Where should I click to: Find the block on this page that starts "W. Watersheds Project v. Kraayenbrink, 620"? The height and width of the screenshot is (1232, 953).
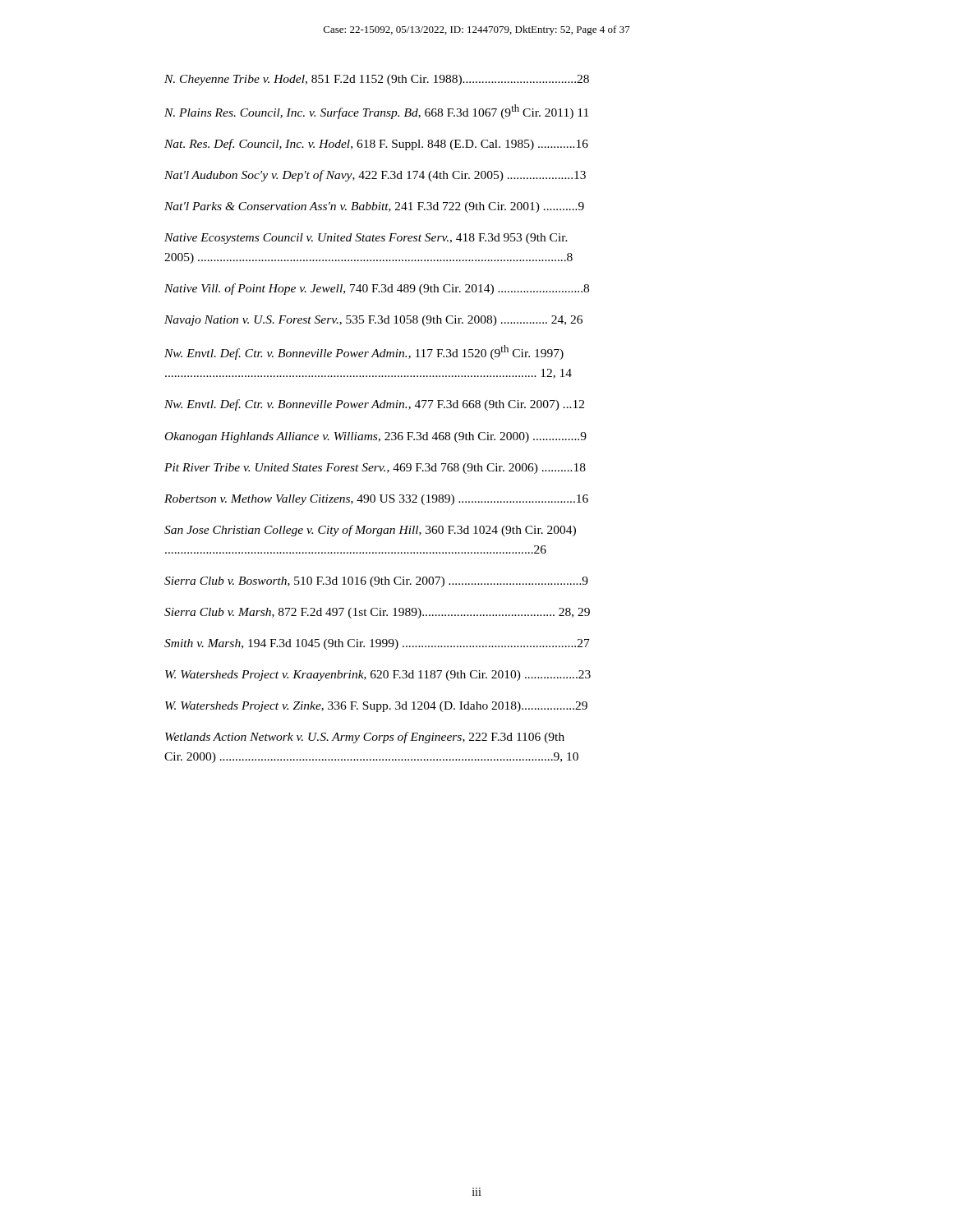pyautogui.click(x=378, y=674)
